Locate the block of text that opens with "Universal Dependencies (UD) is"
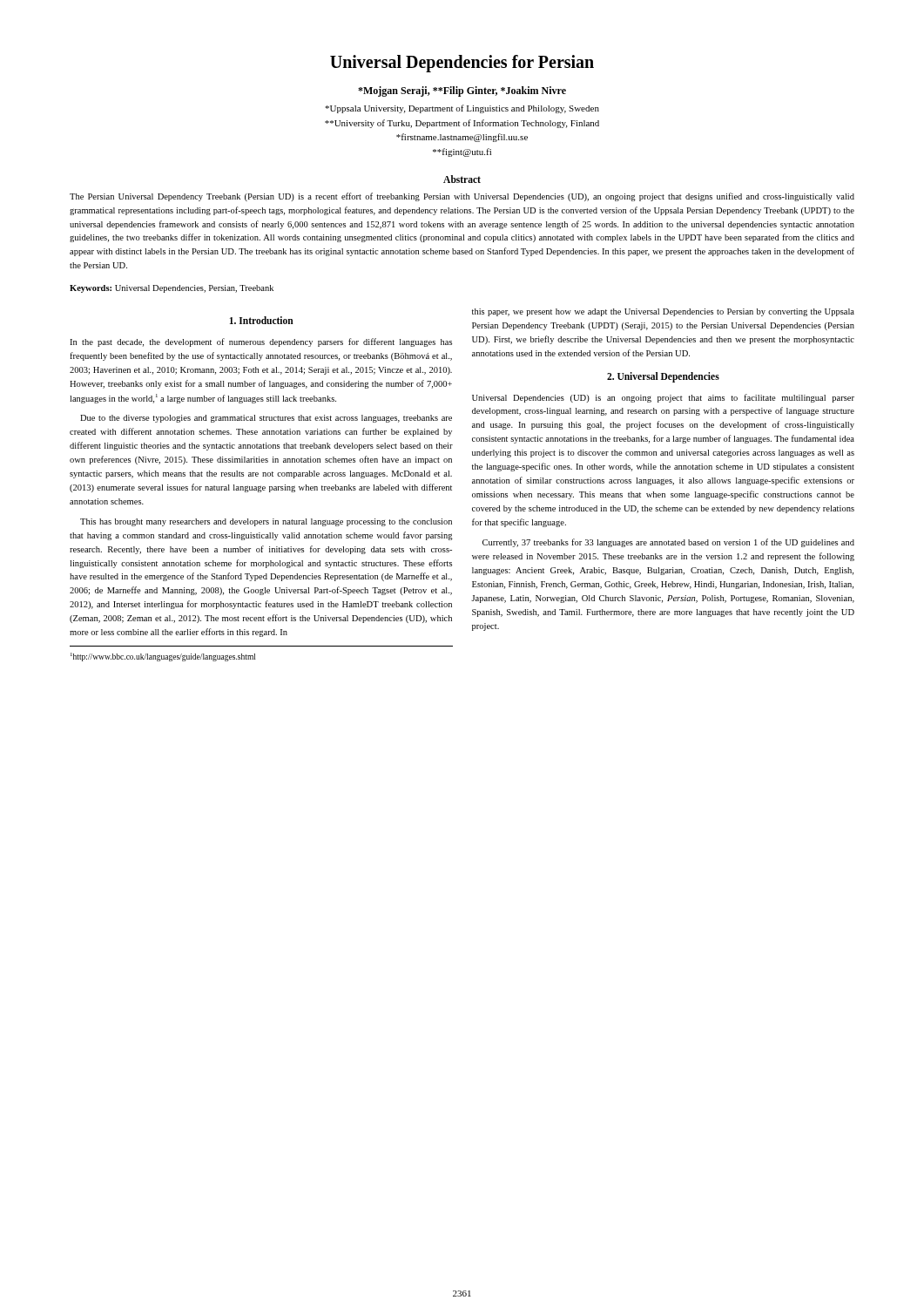Screen dimensions: 1307x924 [x=663, y=512]
